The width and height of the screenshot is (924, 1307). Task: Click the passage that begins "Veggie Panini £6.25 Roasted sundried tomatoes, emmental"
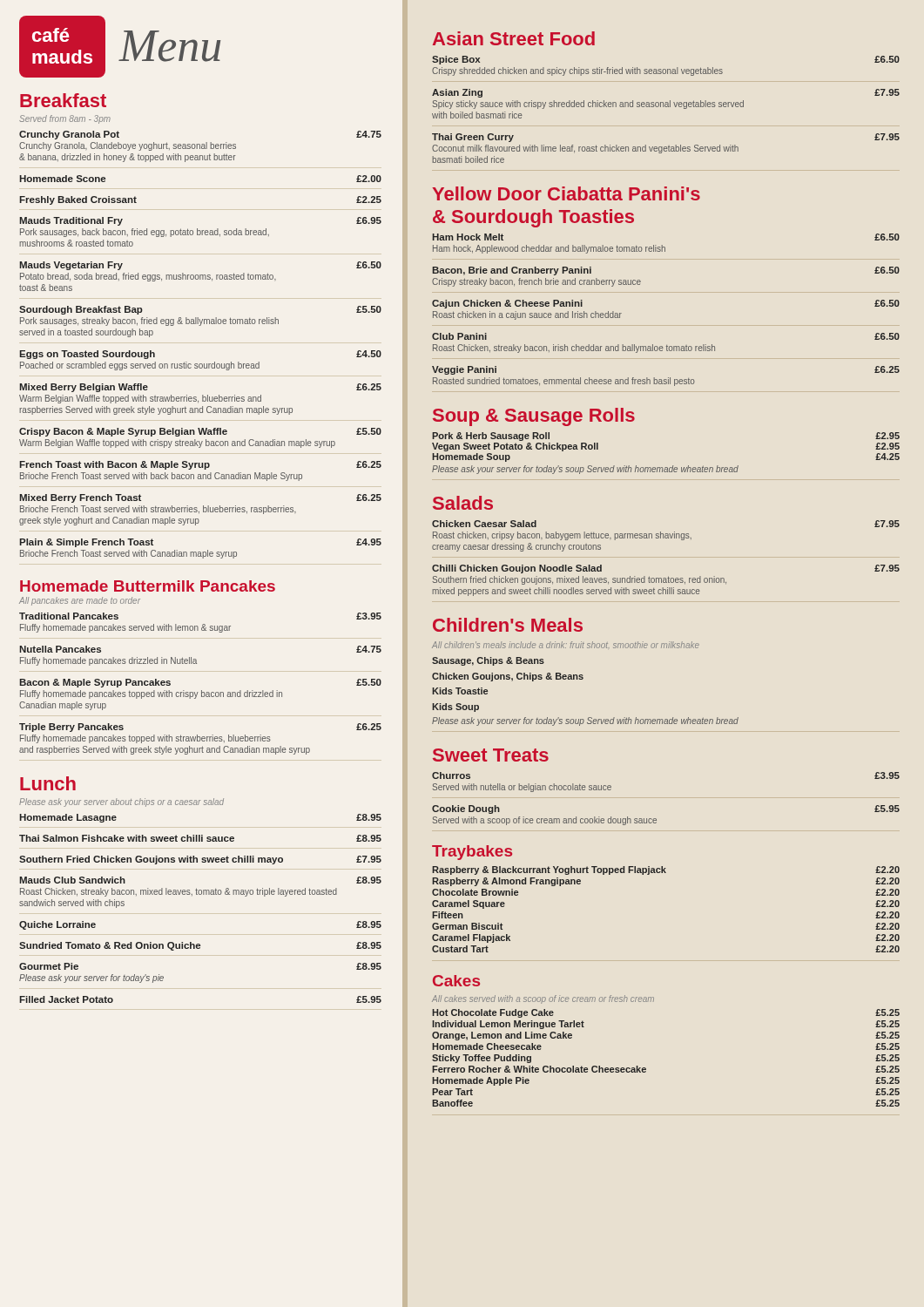(x=666, y=376)
